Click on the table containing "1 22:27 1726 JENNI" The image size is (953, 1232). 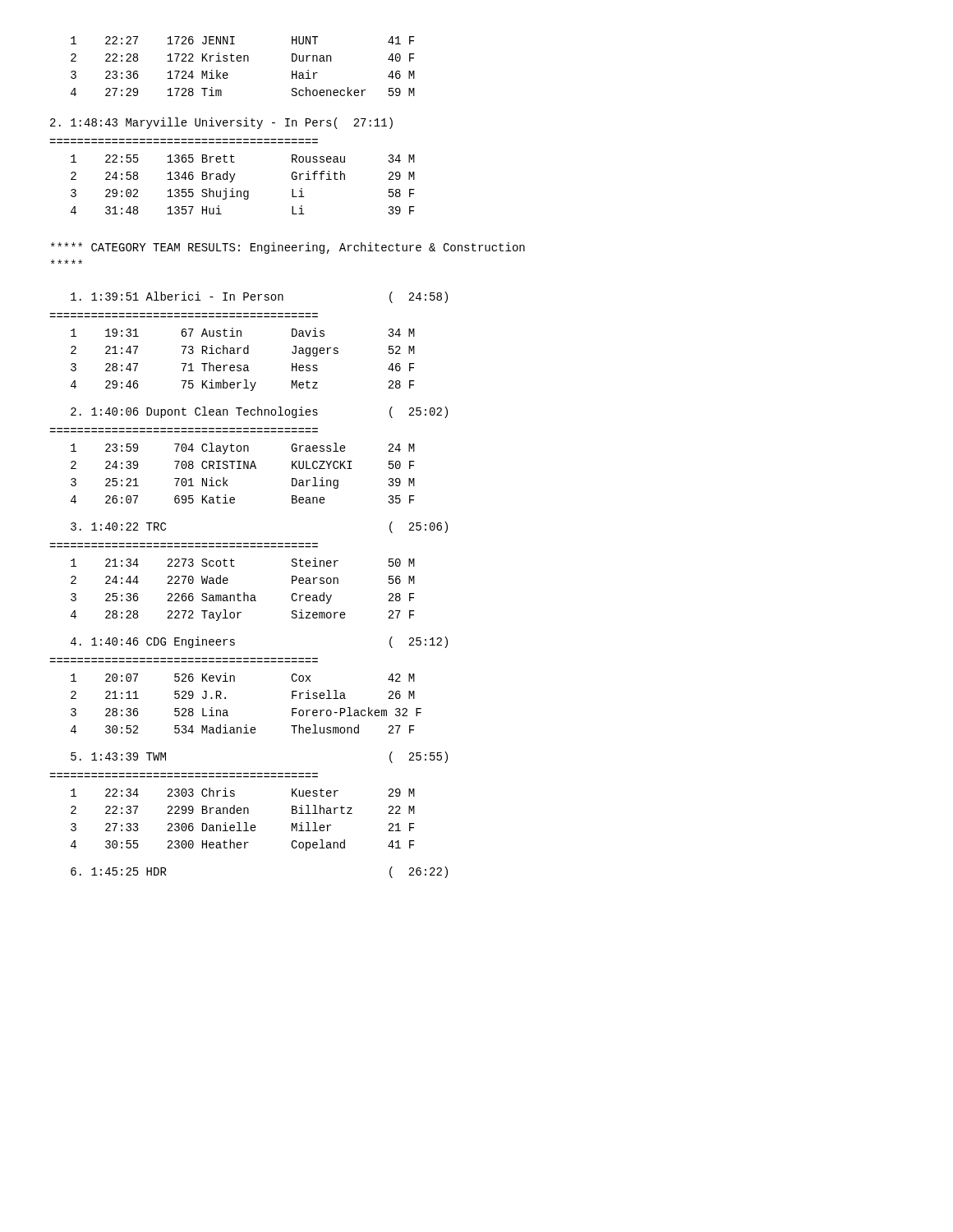point(476,67)
